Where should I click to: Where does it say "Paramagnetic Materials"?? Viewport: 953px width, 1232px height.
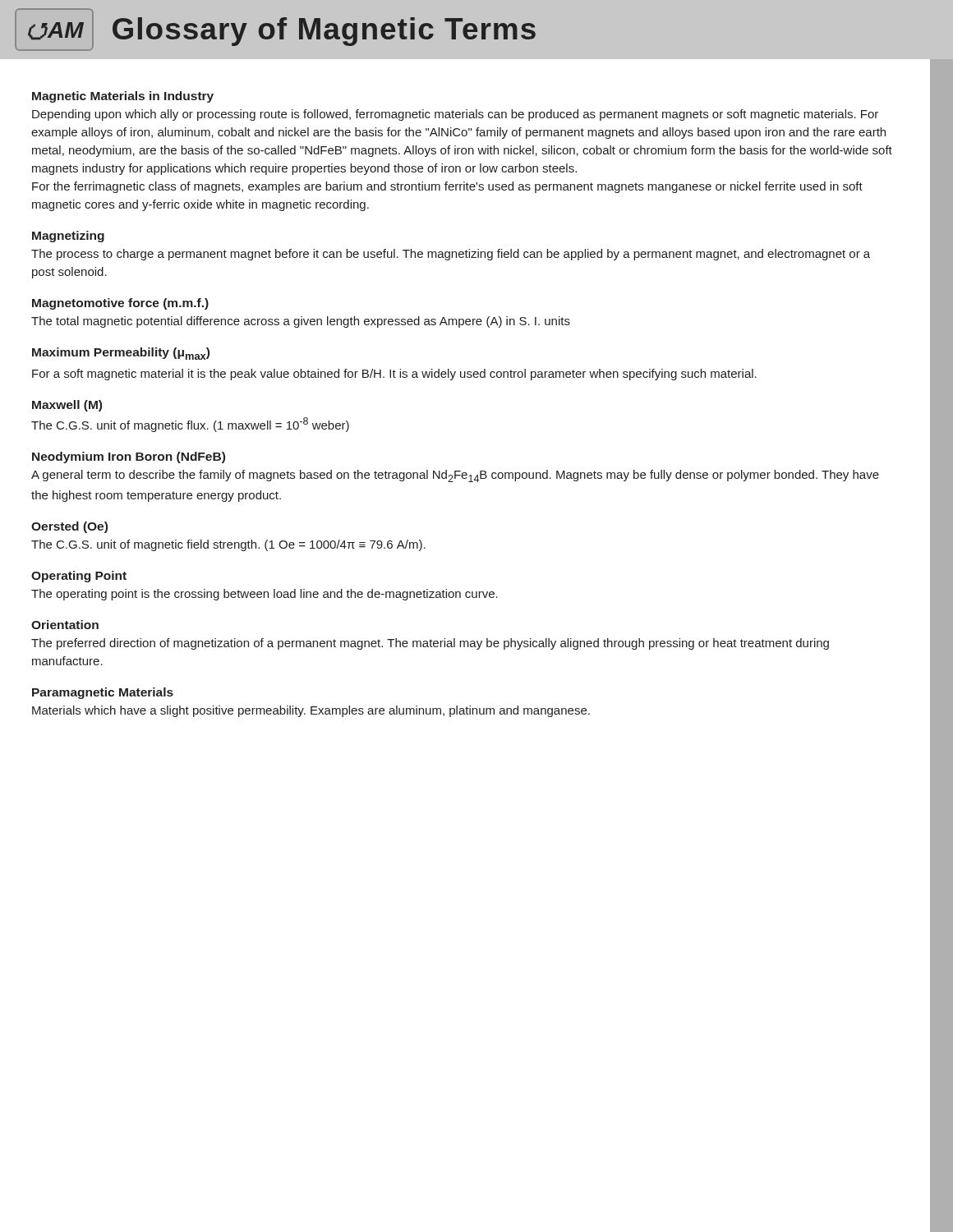[x=102, y=692]
